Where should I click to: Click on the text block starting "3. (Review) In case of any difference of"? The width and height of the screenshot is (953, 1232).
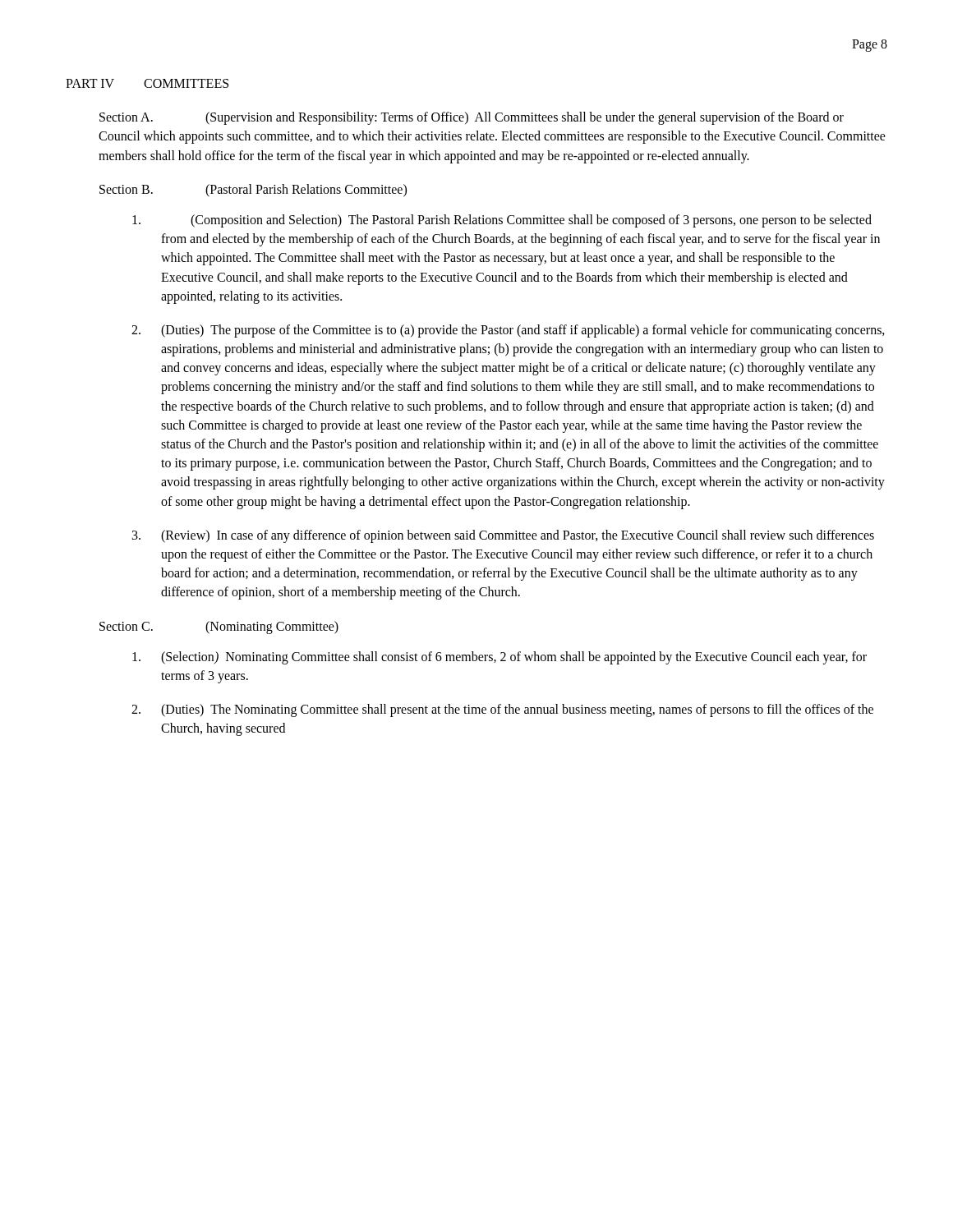click(509, 564)
